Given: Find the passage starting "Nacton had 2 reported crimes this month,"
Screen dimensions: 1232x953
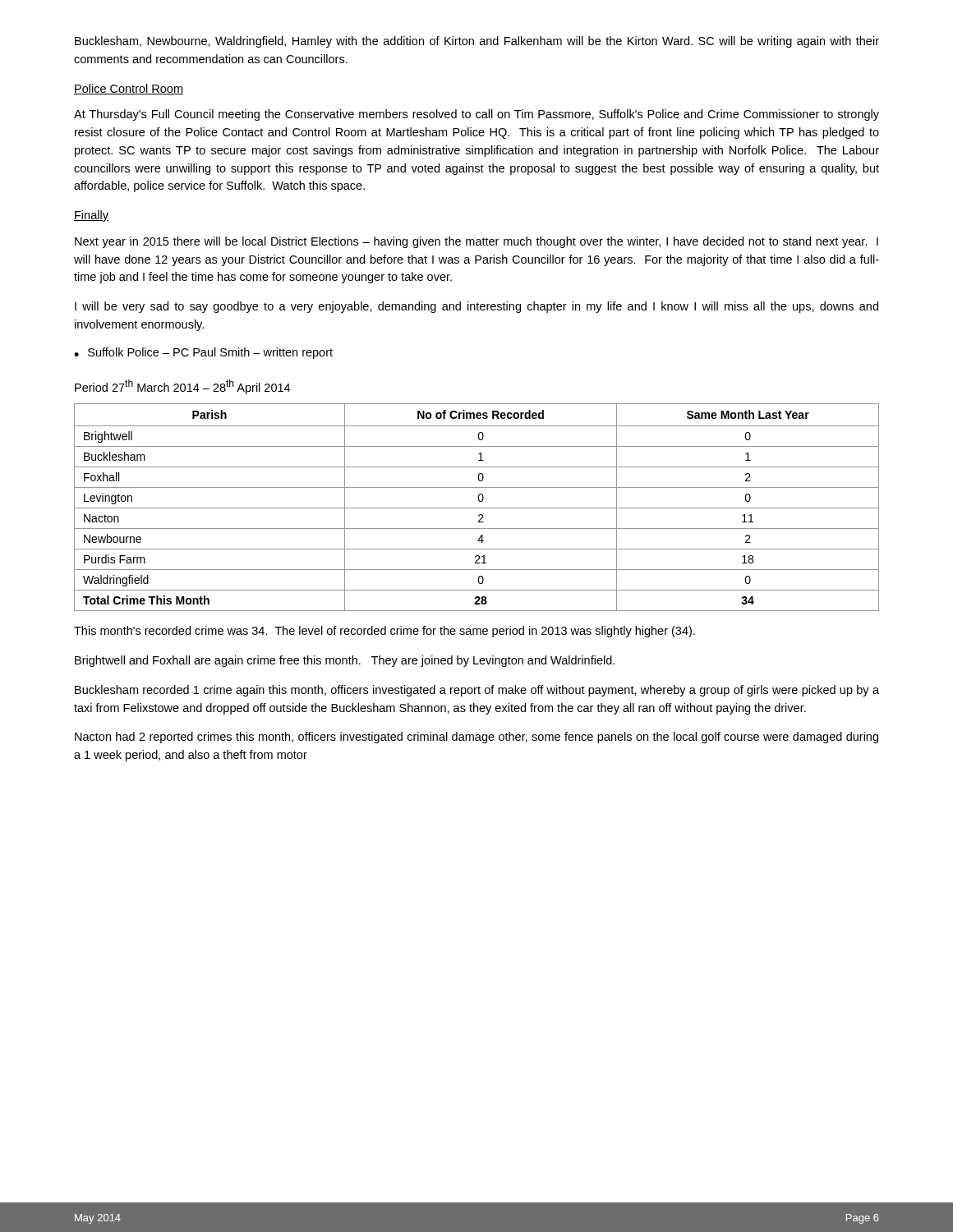Looking at the screenshot, I should point(476,747).
